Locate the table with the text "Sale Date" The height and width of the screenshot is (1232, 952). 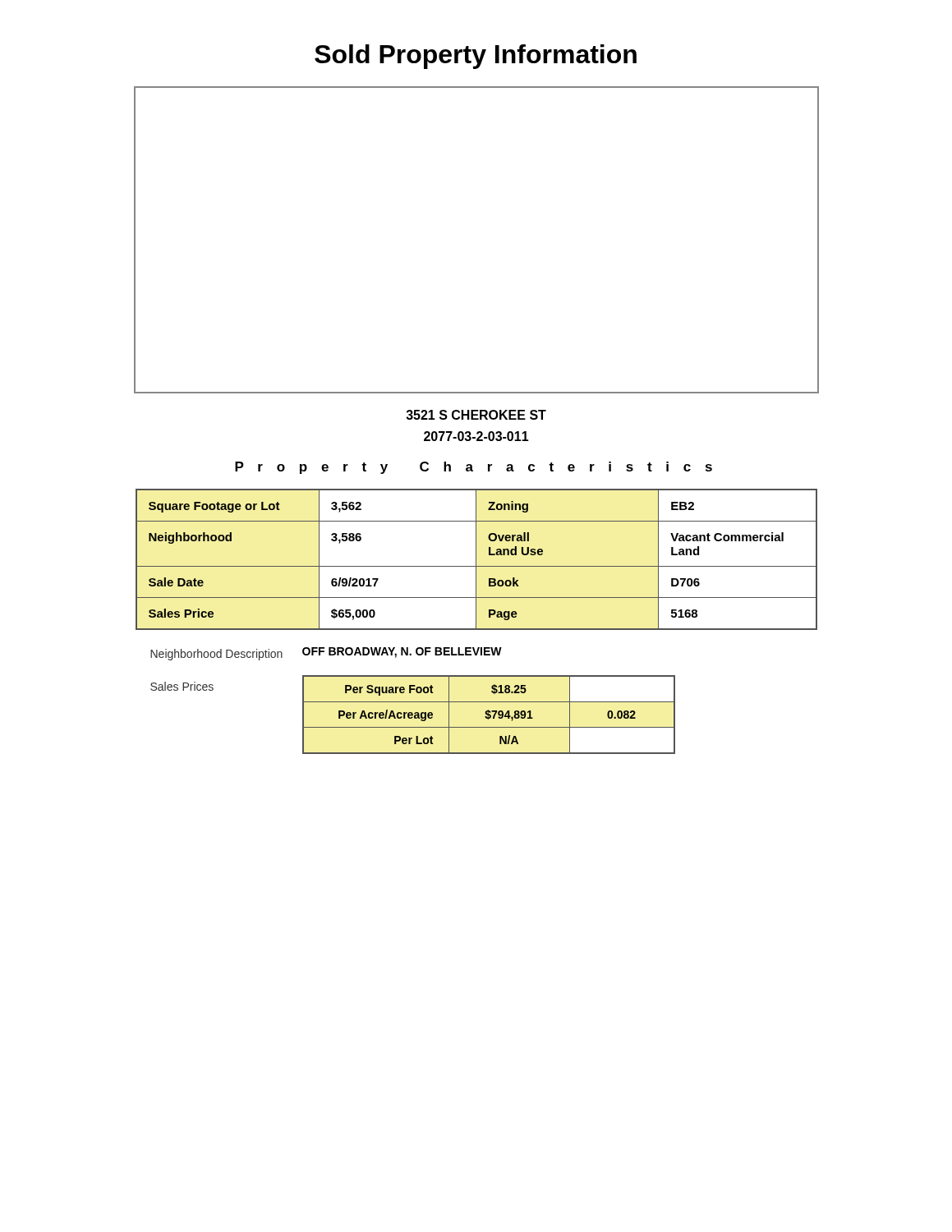pos(476,559)
